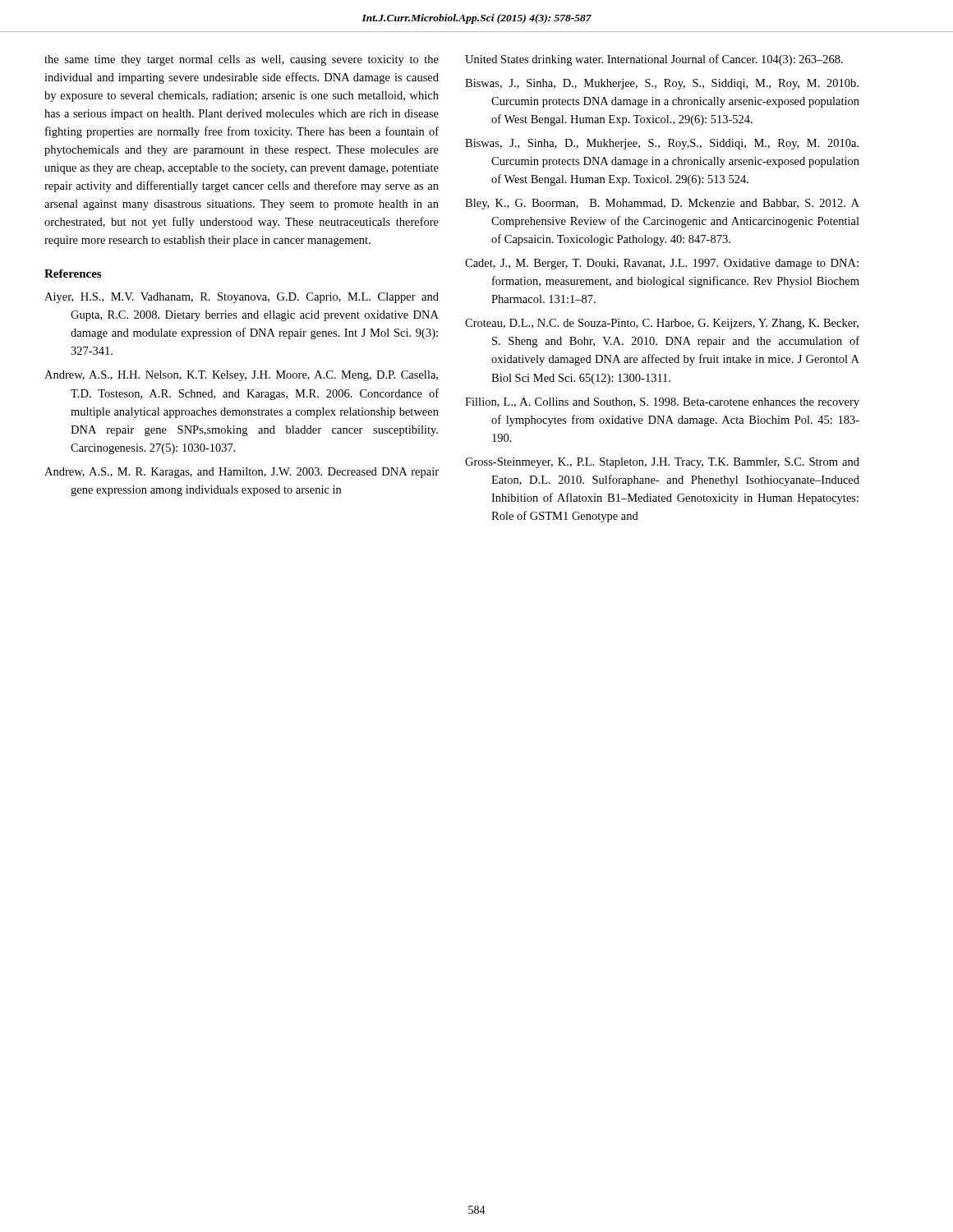Locate the list item that reads "Fillion, L., A. Collins and Southon,"
The width and height of the screenshot is (953, 1232).
pos(662,419)
